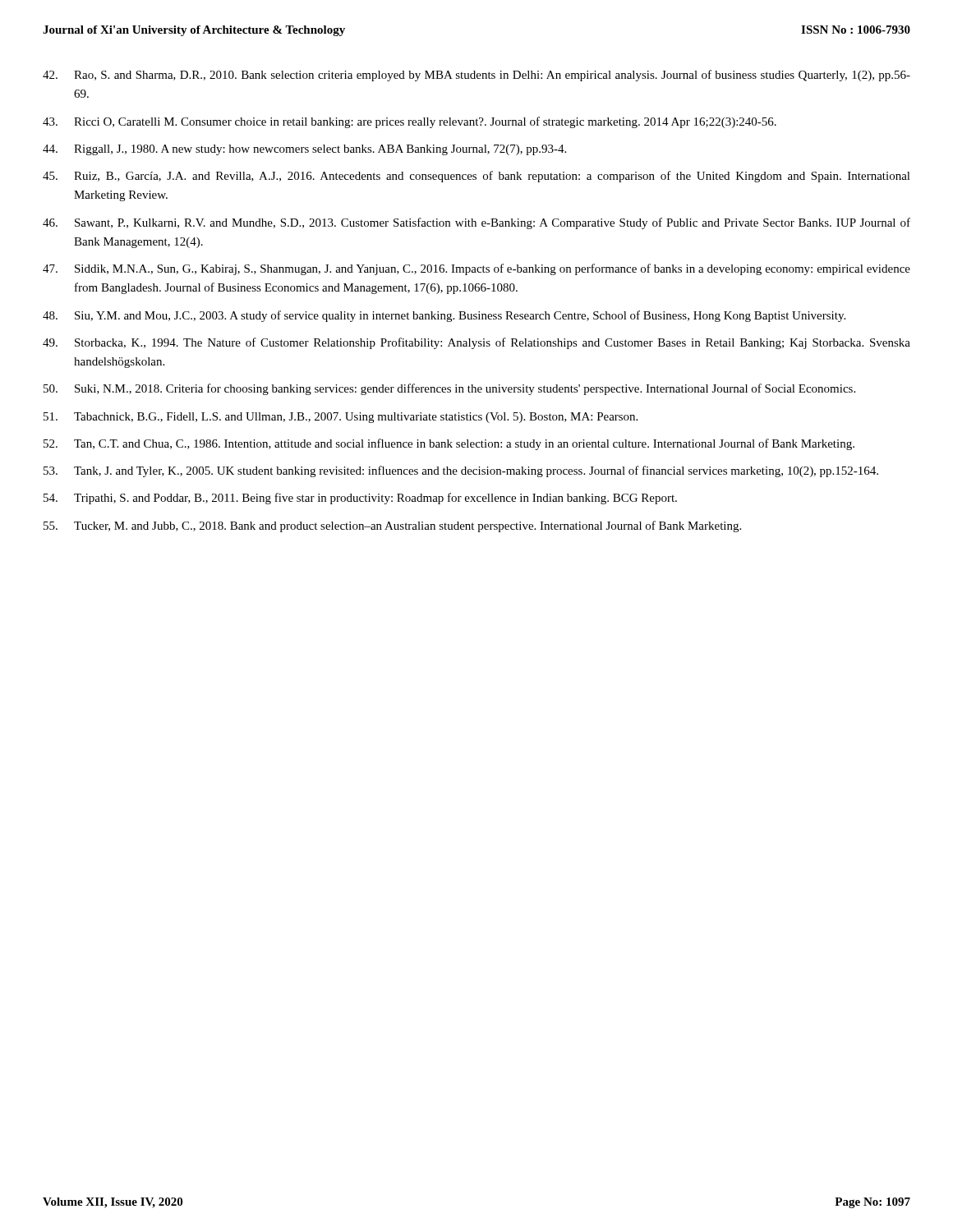Locate the element starting "52. Tan, C.T. and"
This screenshot has height=1232, width=953.
click(476, 444)
